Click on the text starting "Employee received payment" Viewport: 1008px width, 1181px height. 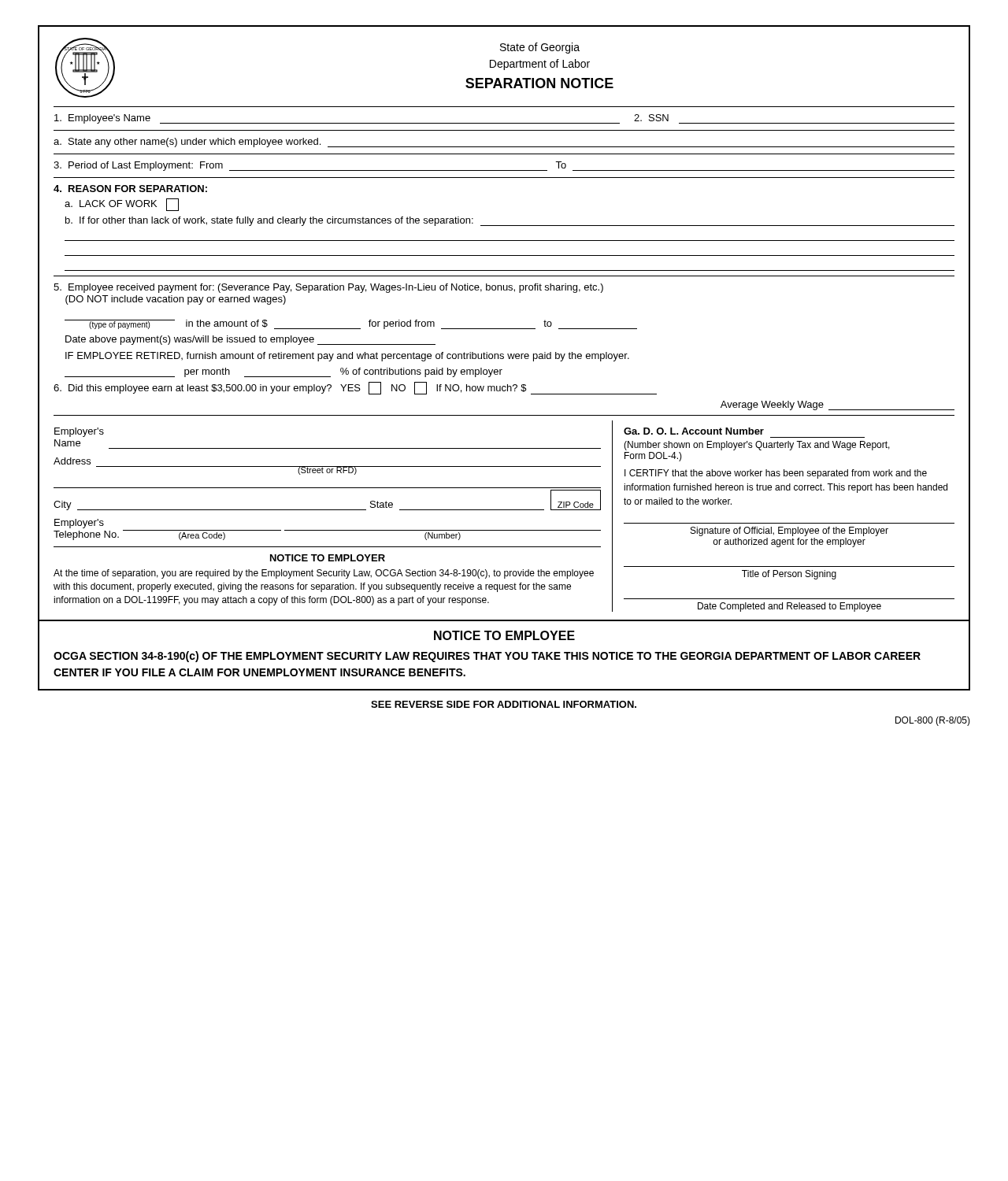tap(329, 293)
